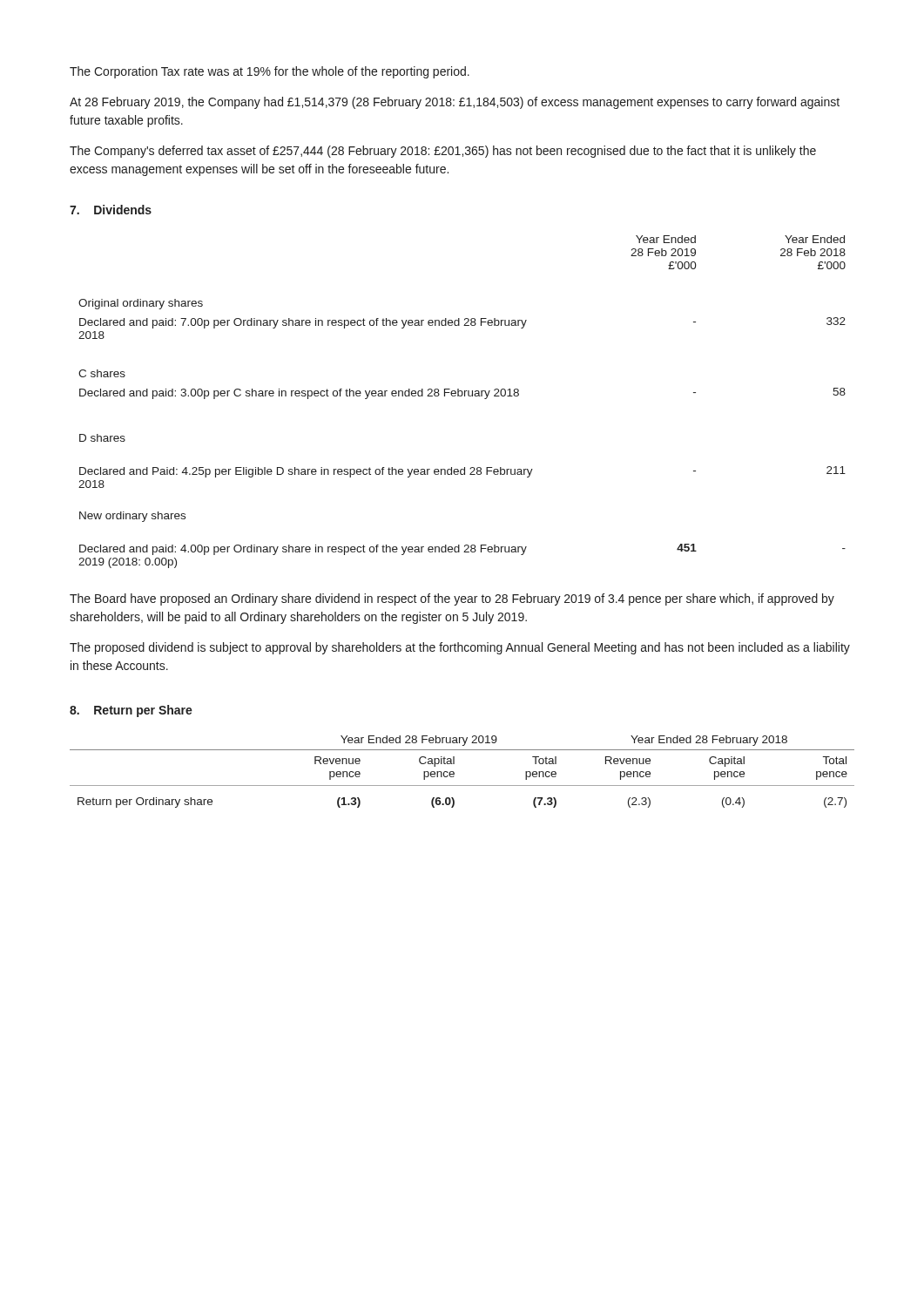Click on the text block that says "The Corporation Tax rate"
924x1307 pixels.
270,71
